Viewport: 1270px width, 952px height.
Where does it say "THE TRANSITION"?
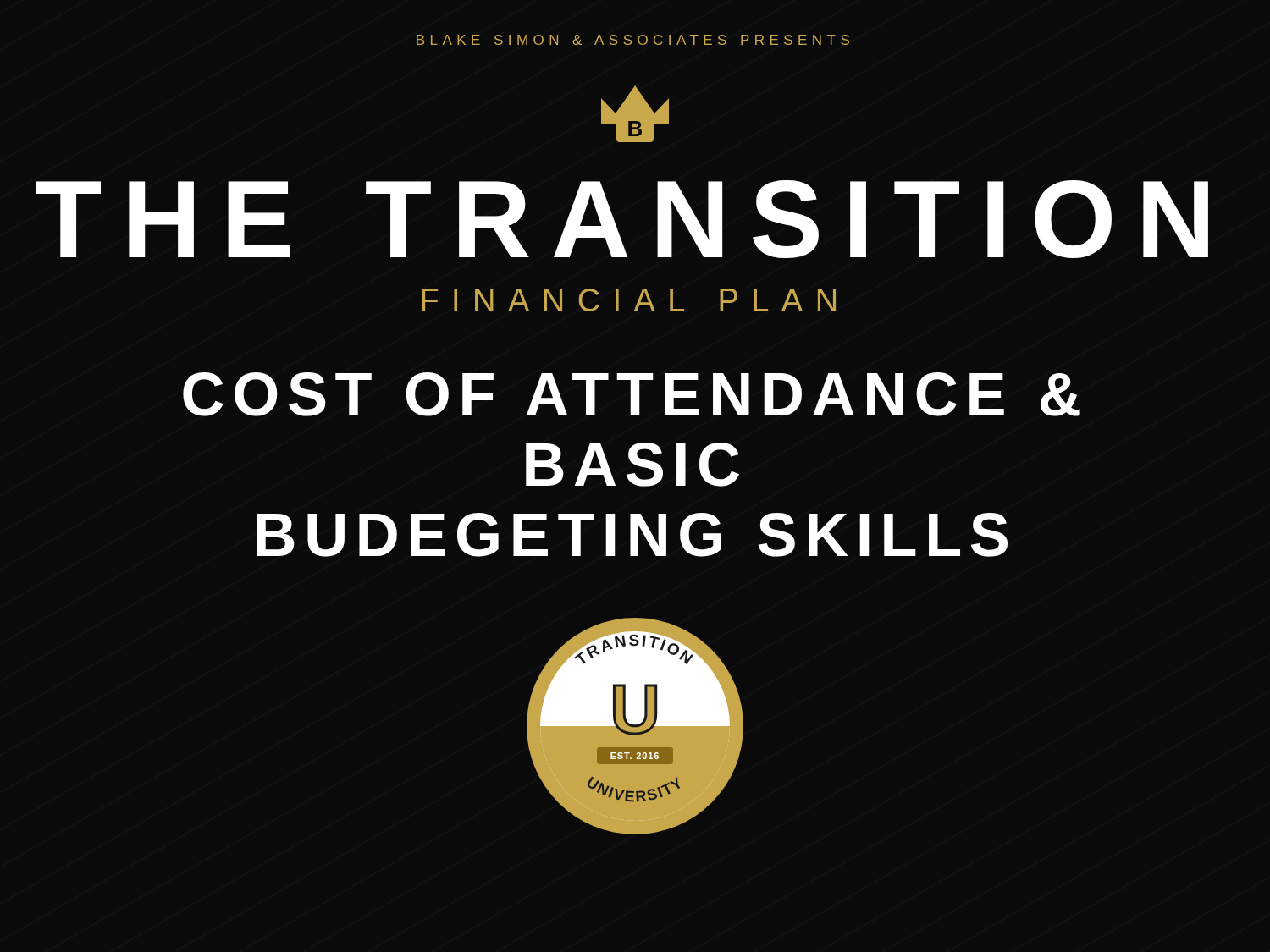point(635,219)
